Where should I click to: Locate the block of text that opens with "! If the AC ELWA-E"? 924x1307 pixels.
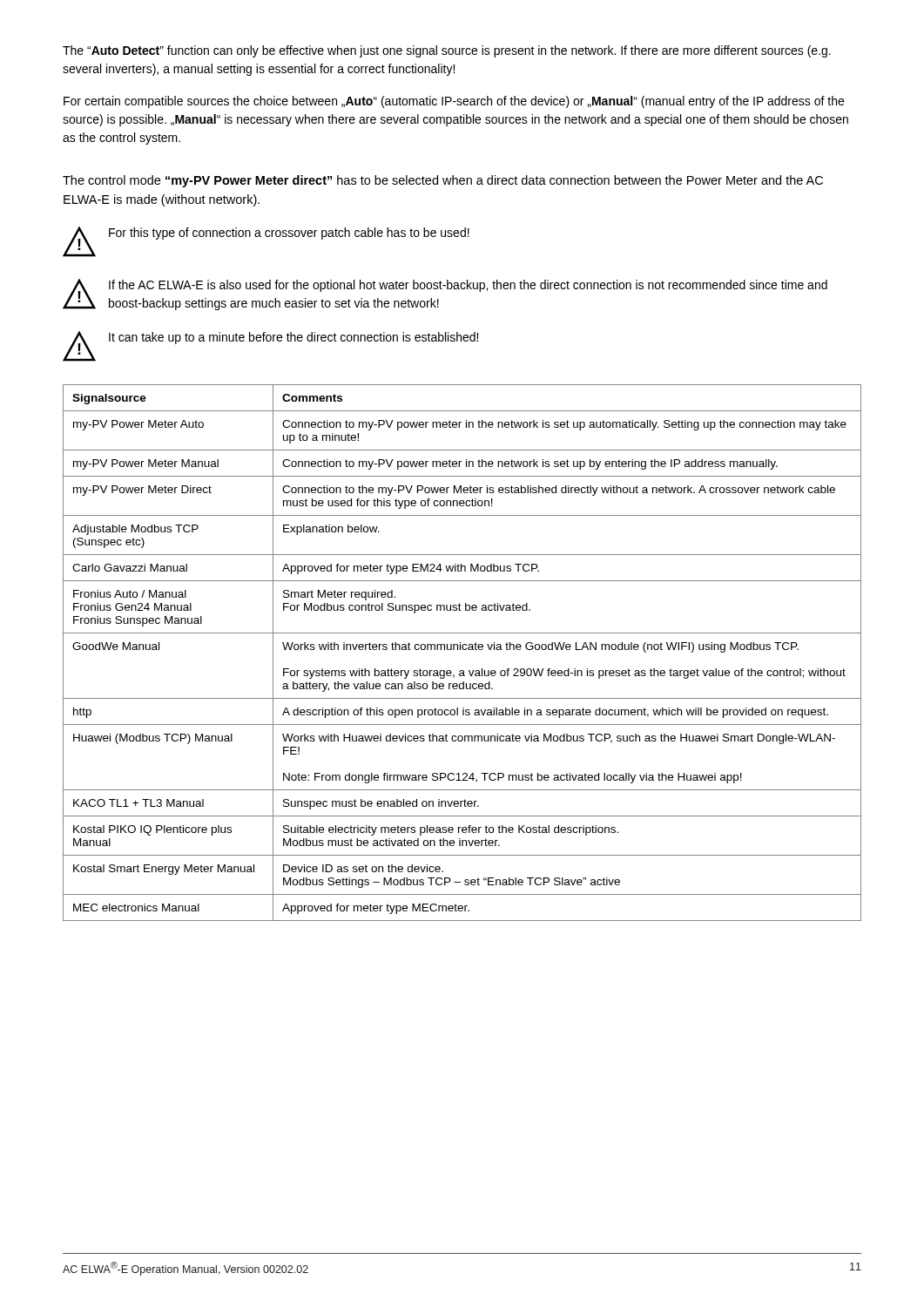[462, 296]
